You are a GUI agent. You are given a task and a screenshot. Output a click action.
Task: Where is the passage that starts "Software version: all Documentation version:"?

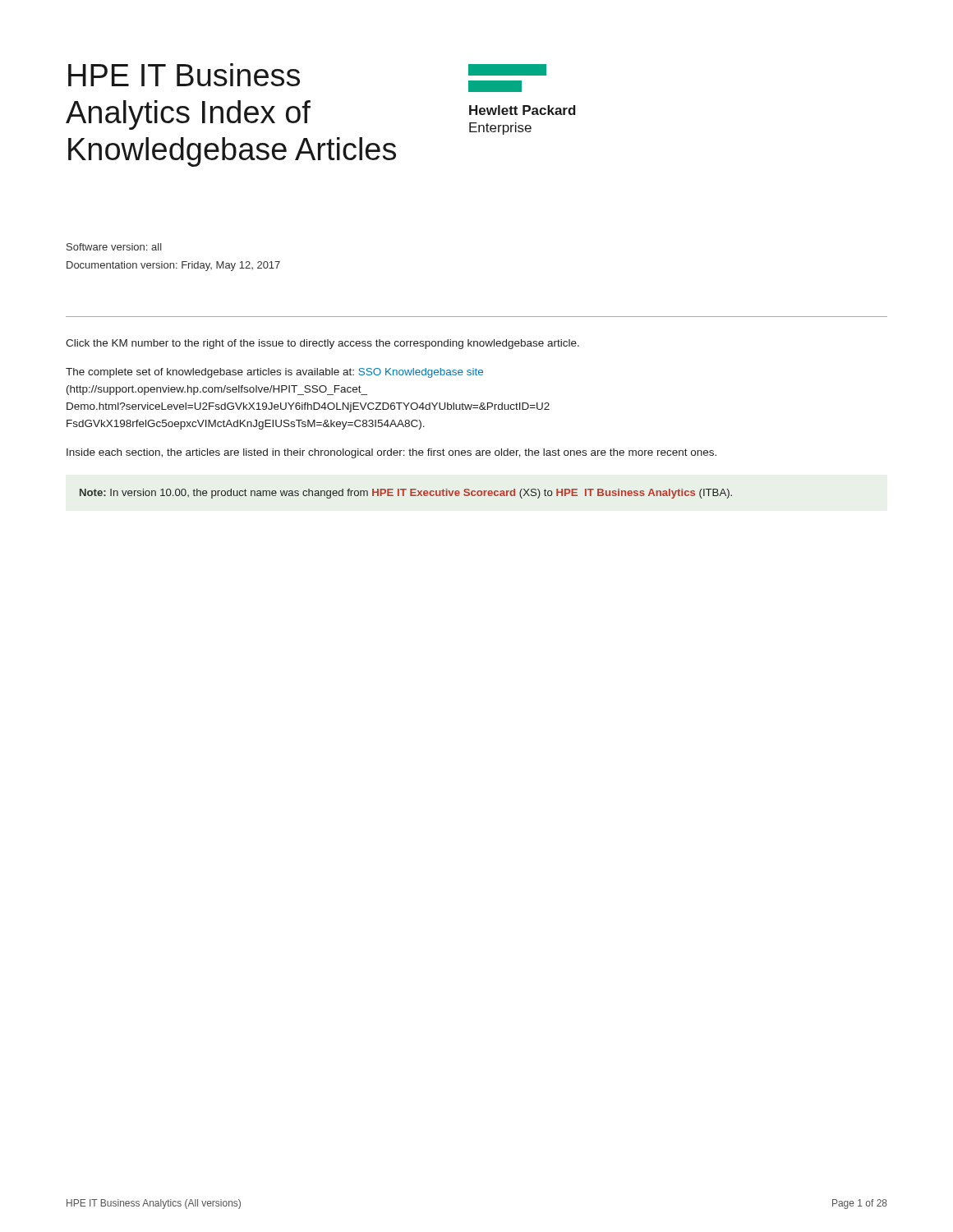point(173,256)
